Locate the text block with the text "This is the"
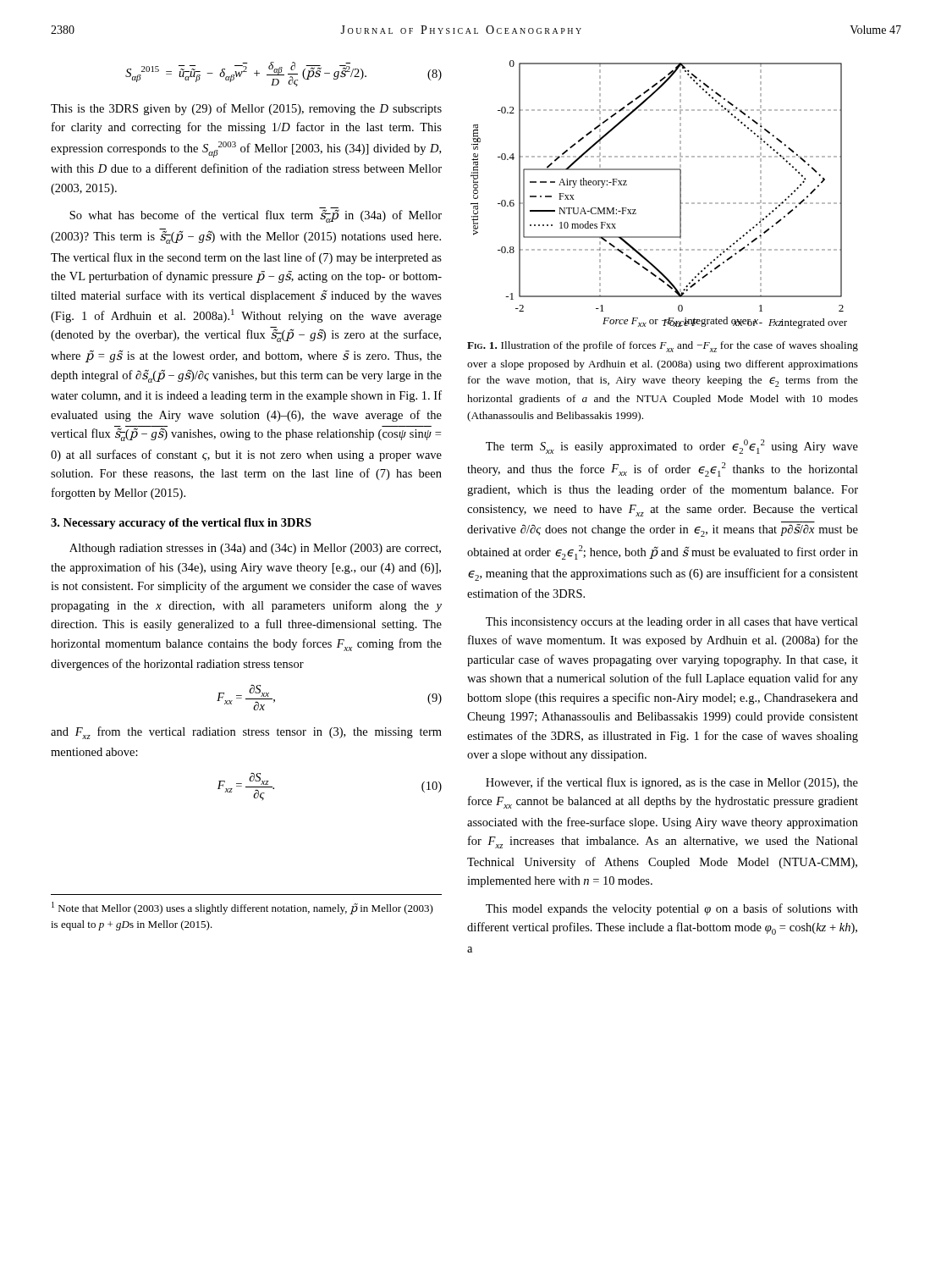Viewport: 952px width, 1270px height. (x=246, y=148)
